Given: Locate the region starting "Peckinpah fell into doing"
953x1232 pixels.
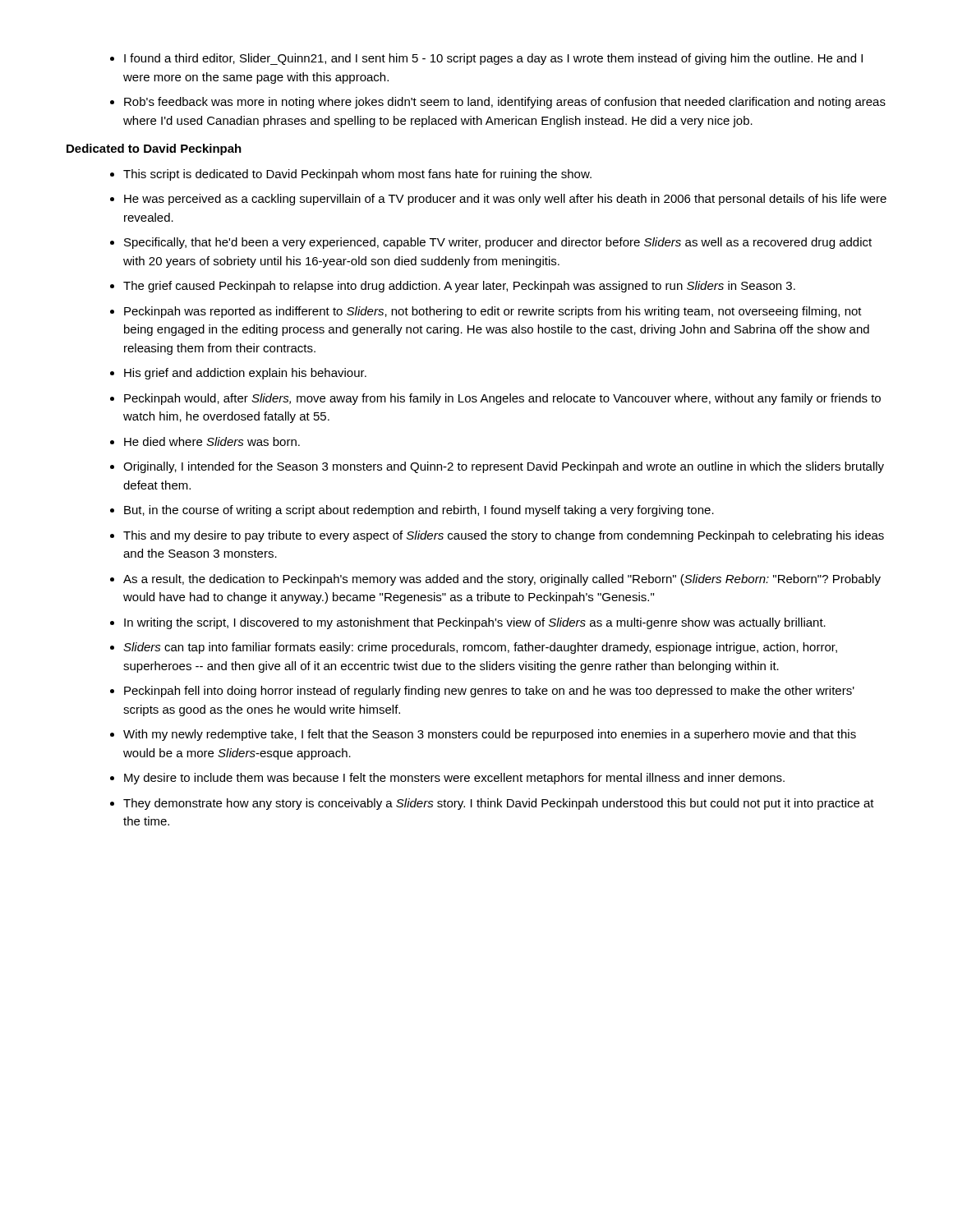Looking at the screenshot, I should [x=493, y=700].
